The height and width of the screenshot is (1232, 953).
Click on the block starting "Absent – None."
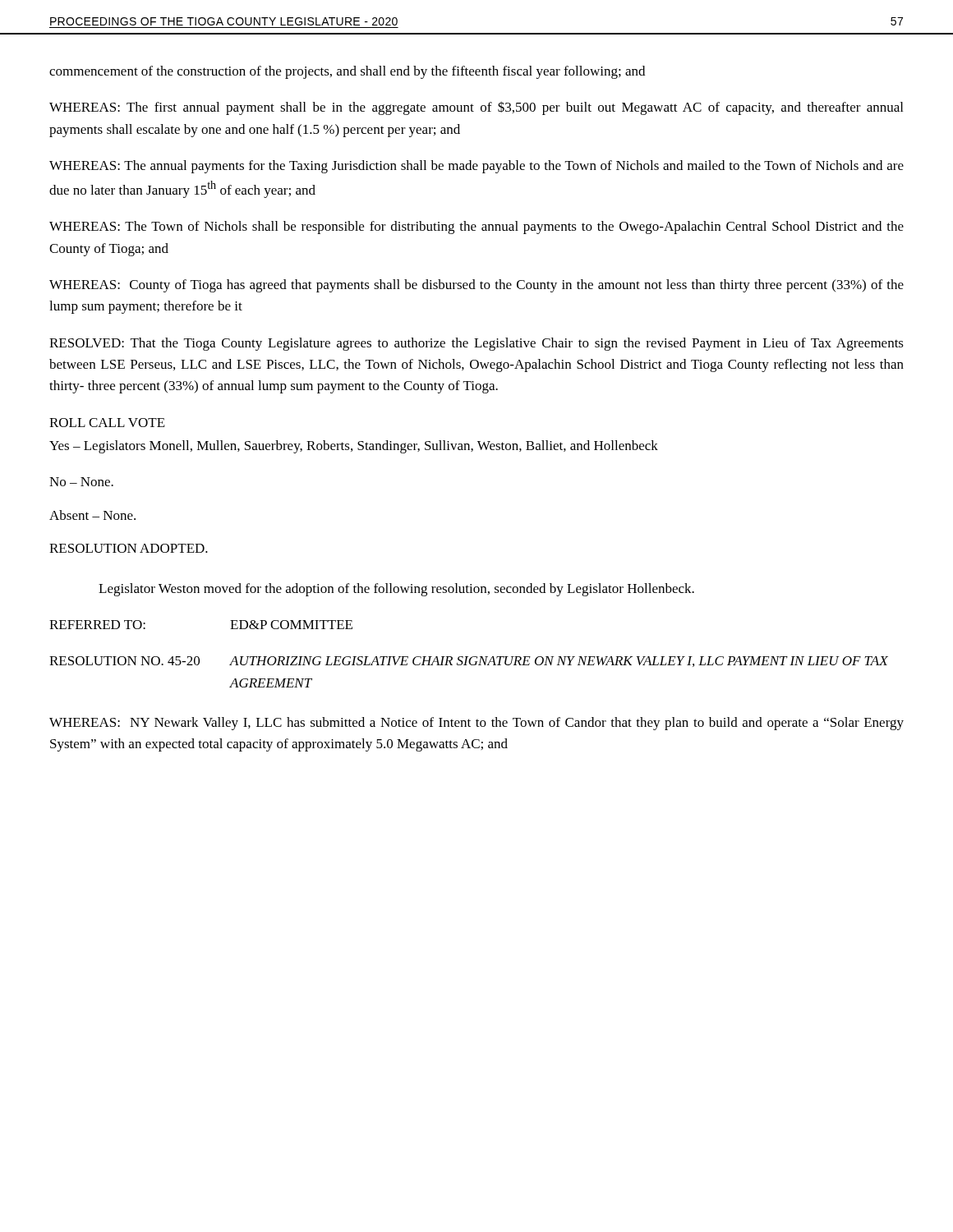point(93,515)
